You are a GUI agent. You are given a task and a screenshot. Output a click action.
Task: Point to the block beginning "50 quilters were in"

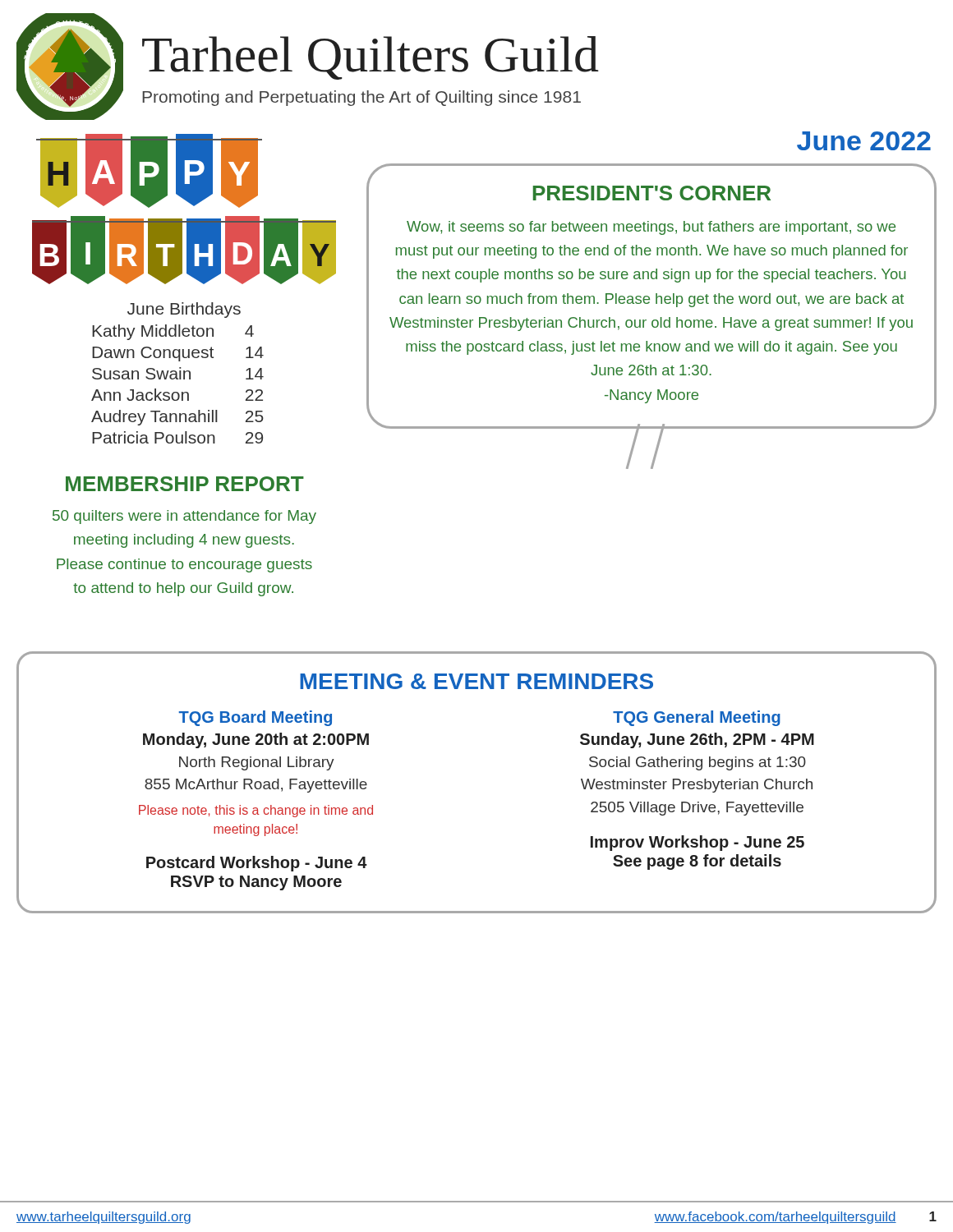[184, 552]
